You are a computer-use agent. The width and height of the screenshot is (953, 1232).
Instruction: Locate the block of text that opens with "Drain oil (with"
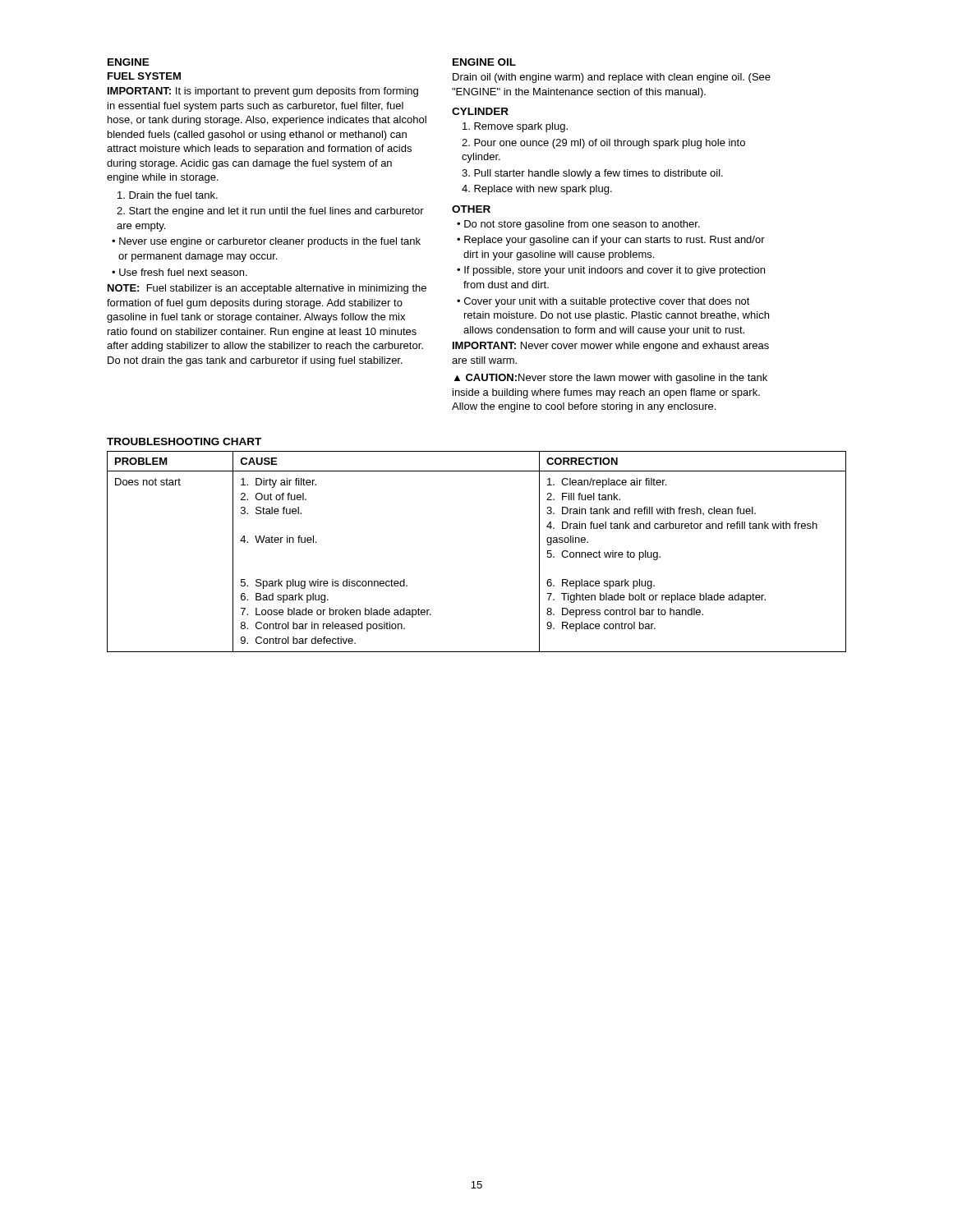612,84
